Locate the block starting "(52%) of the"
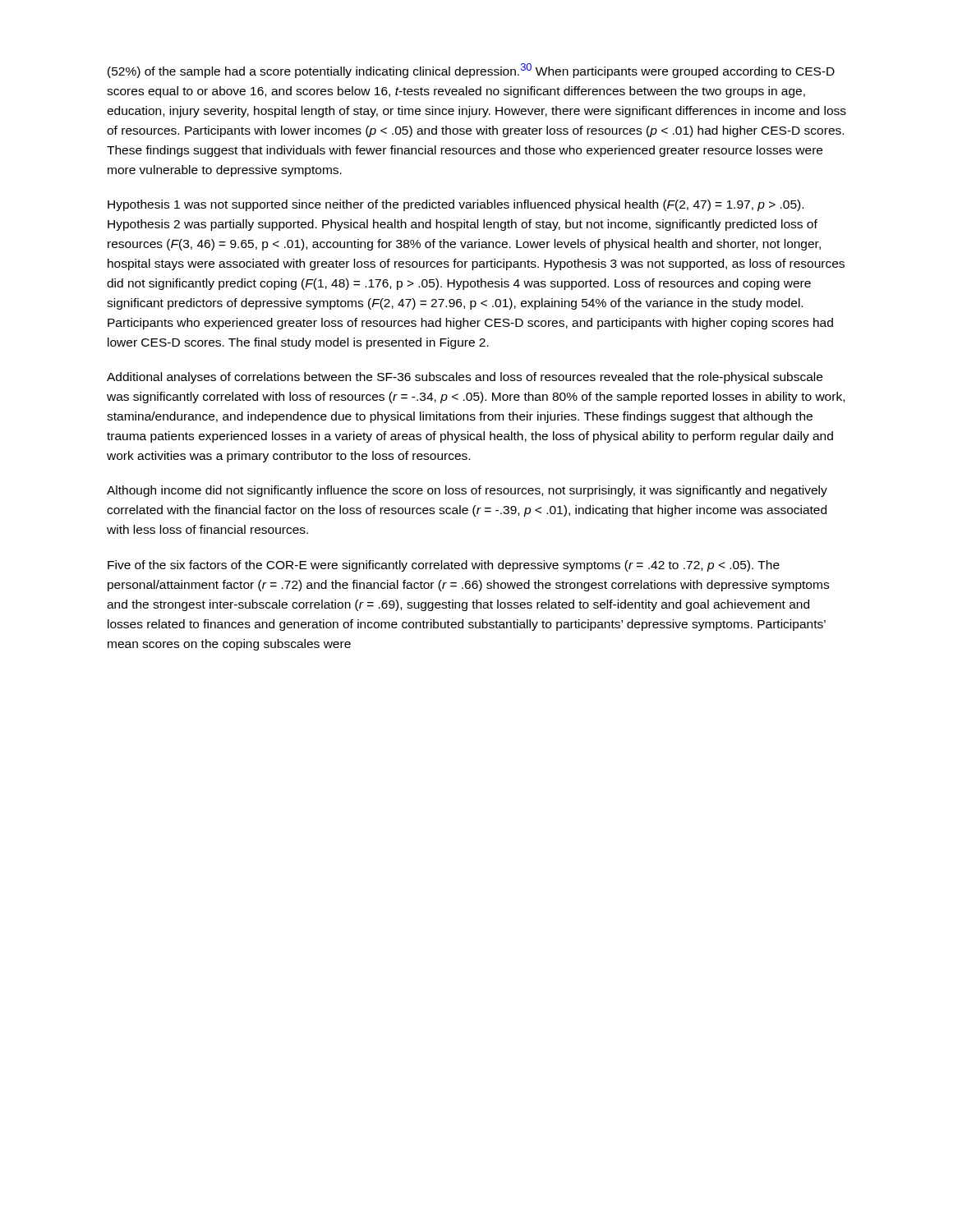 [x=476, y=119]
